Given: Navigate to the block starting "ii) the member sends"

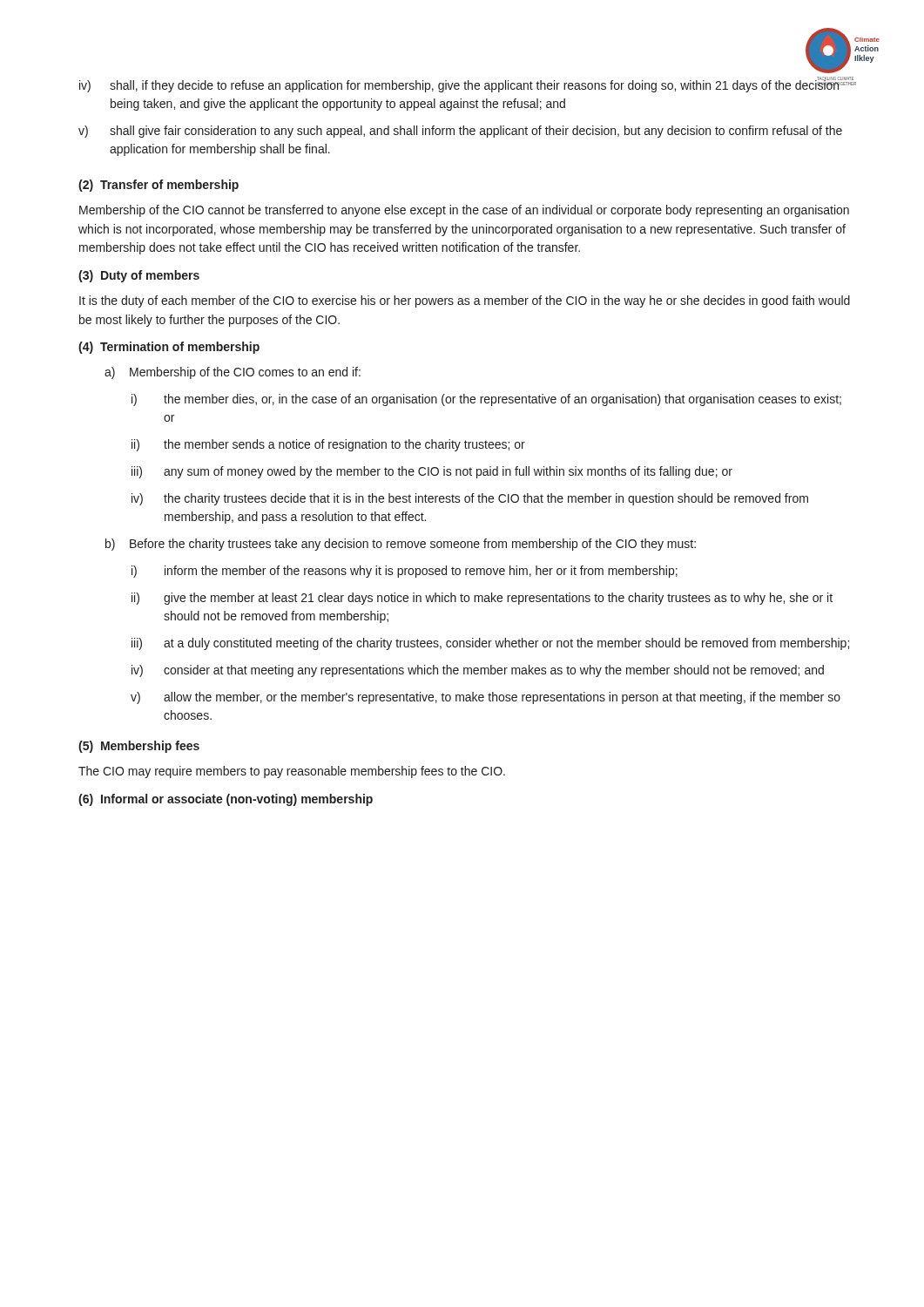Looking at the screenshot, I should 328,445.
